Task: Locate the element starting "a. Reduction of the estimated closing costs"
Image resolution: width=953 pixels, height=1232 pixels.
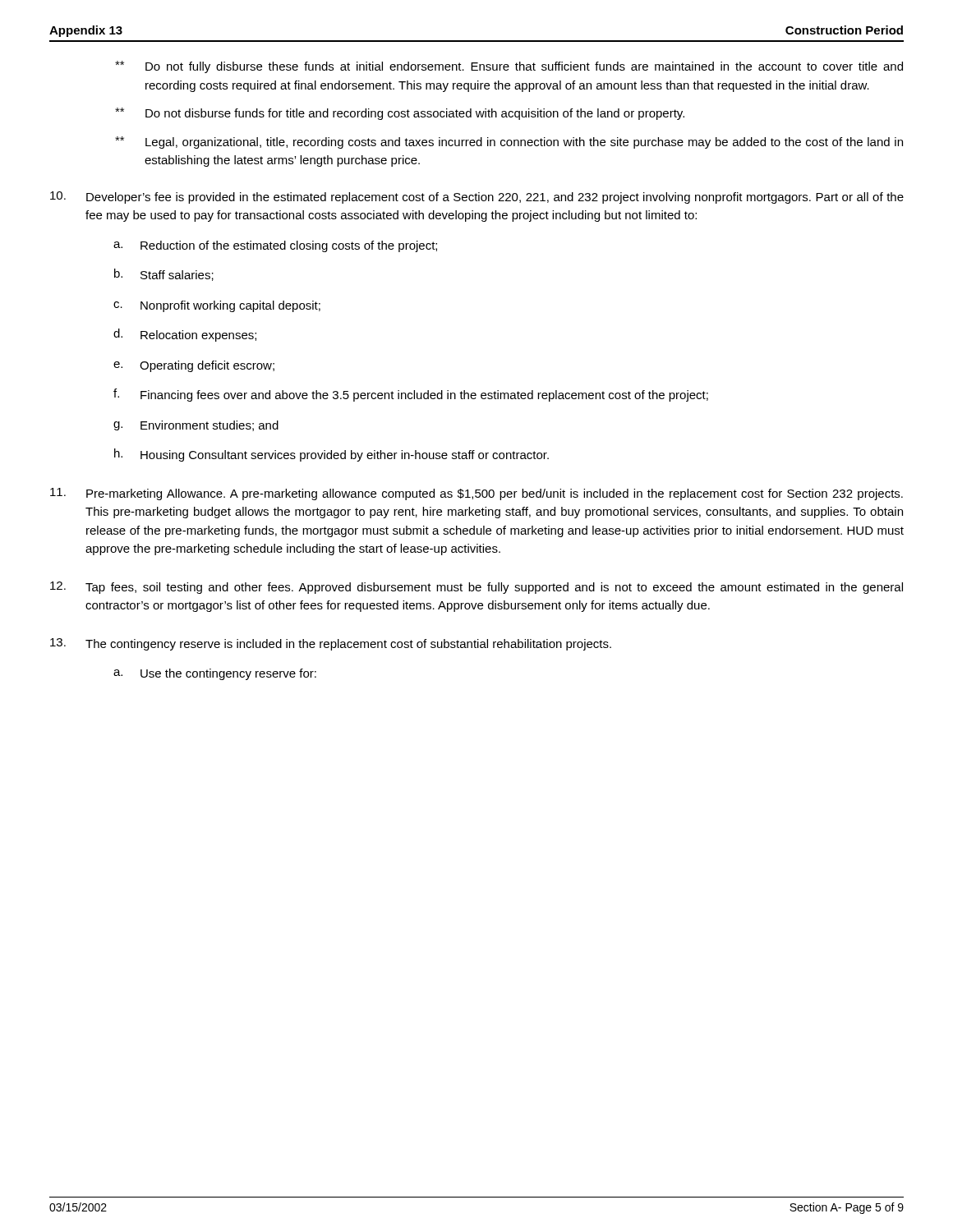Action: pyautogui.click(x=275, y=246)
